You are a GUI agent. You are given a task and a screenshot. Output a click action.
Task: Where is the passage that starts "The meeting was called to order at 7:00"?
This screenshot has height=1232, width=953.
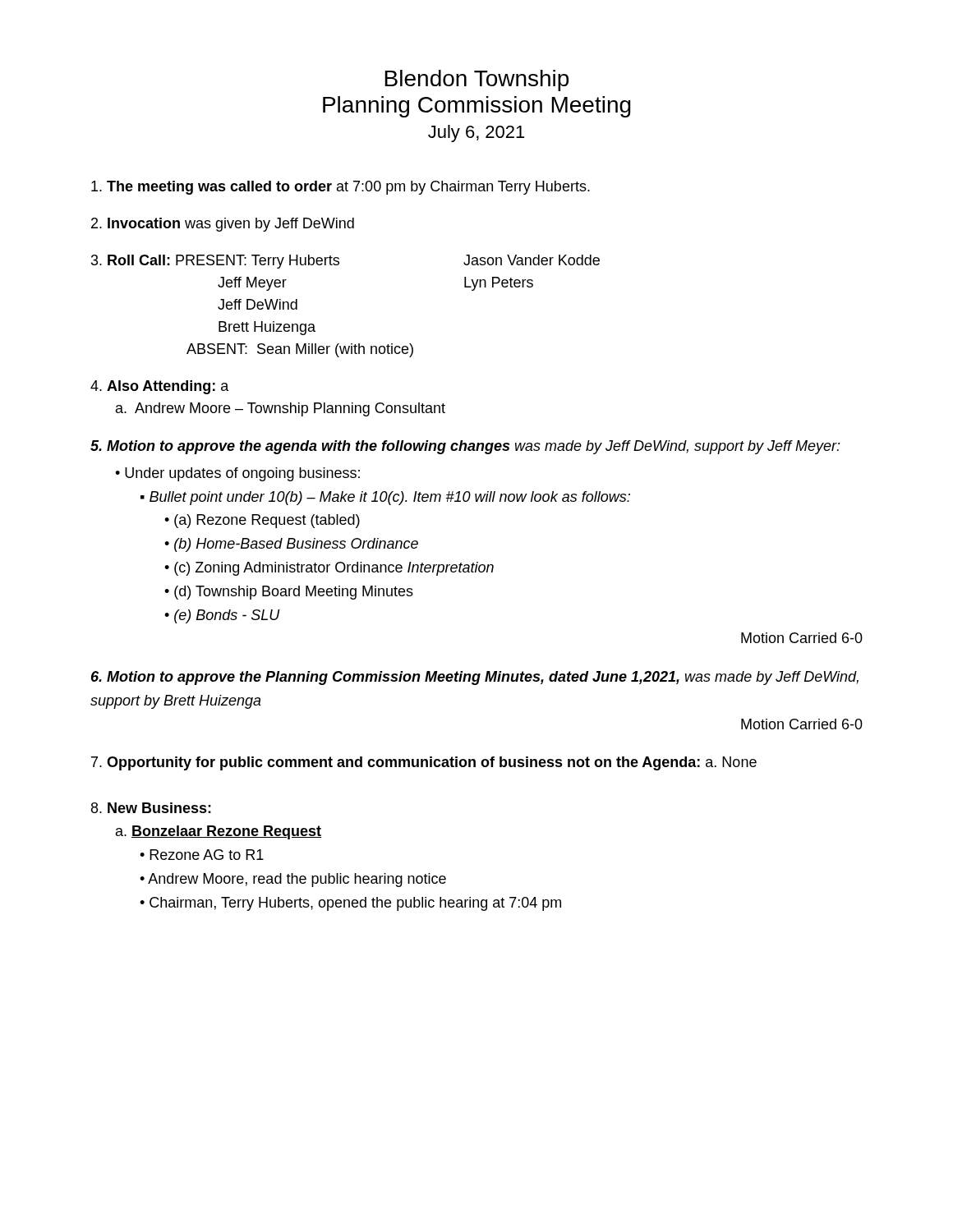coord(340,186)
